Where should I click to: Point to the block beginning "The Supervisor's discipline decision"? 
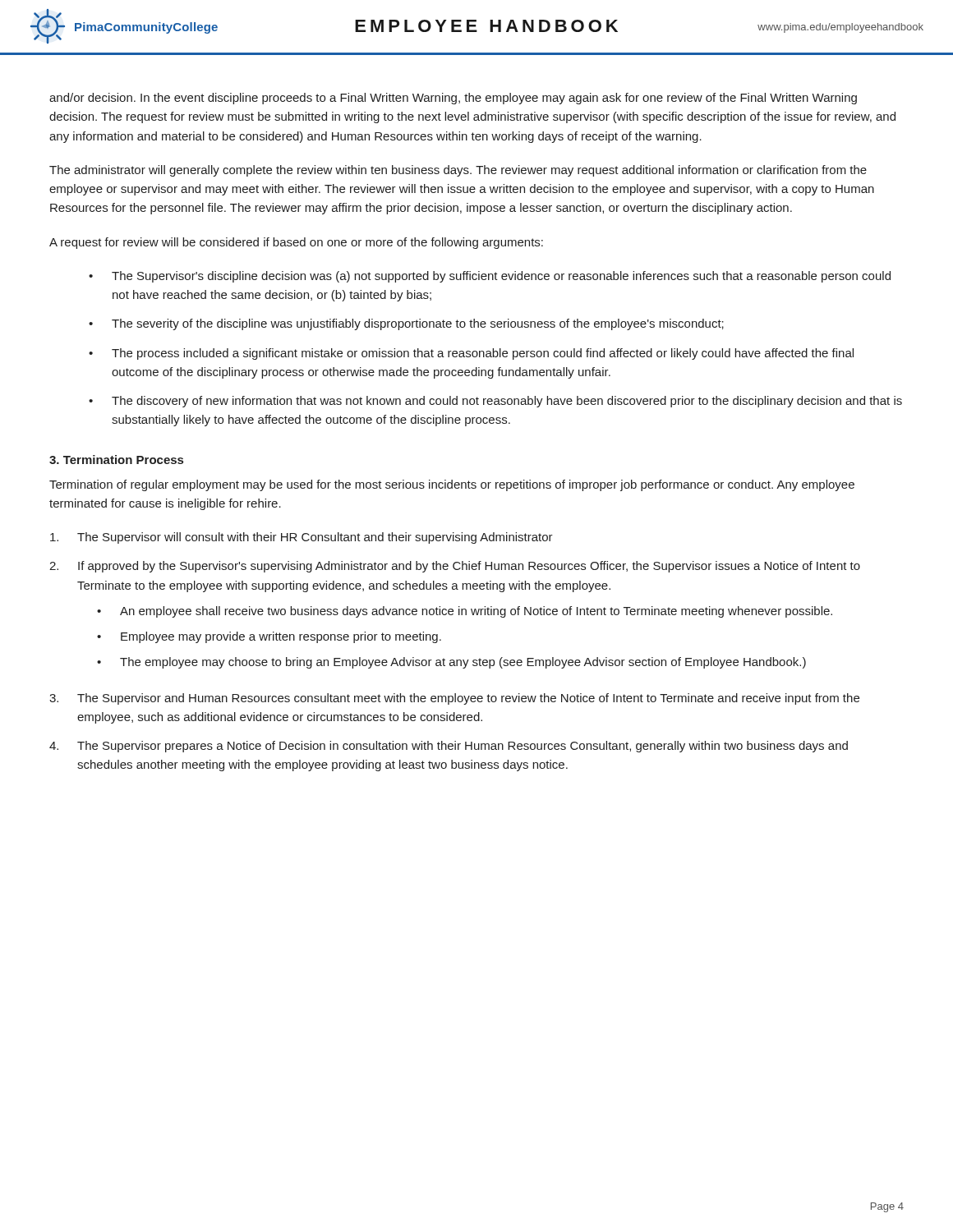click(x=508, y=285)
